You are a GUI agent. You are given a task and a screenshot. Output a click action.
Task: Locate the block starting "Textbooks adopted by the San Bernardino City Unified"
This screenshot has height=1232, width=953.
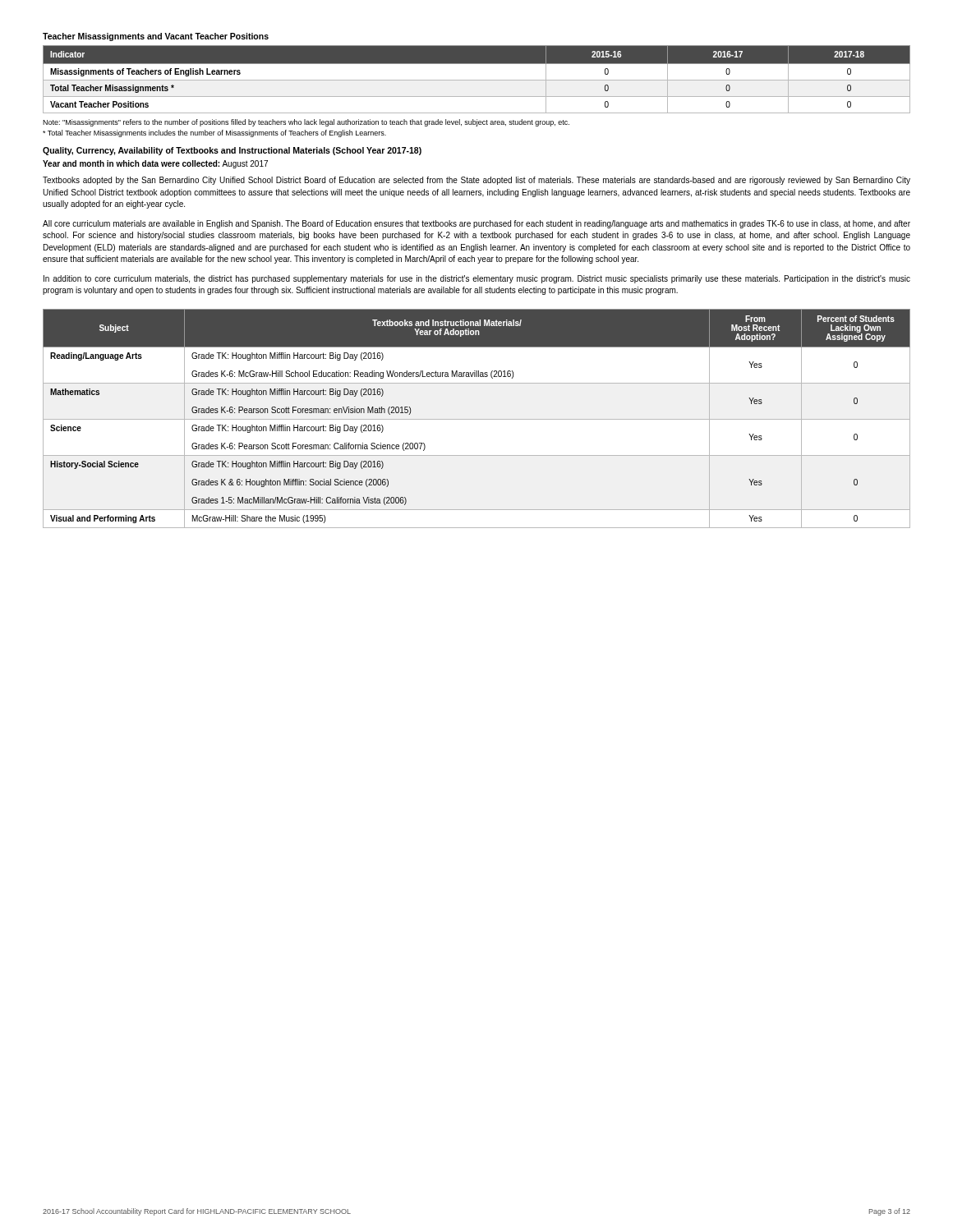click(476, 192)
